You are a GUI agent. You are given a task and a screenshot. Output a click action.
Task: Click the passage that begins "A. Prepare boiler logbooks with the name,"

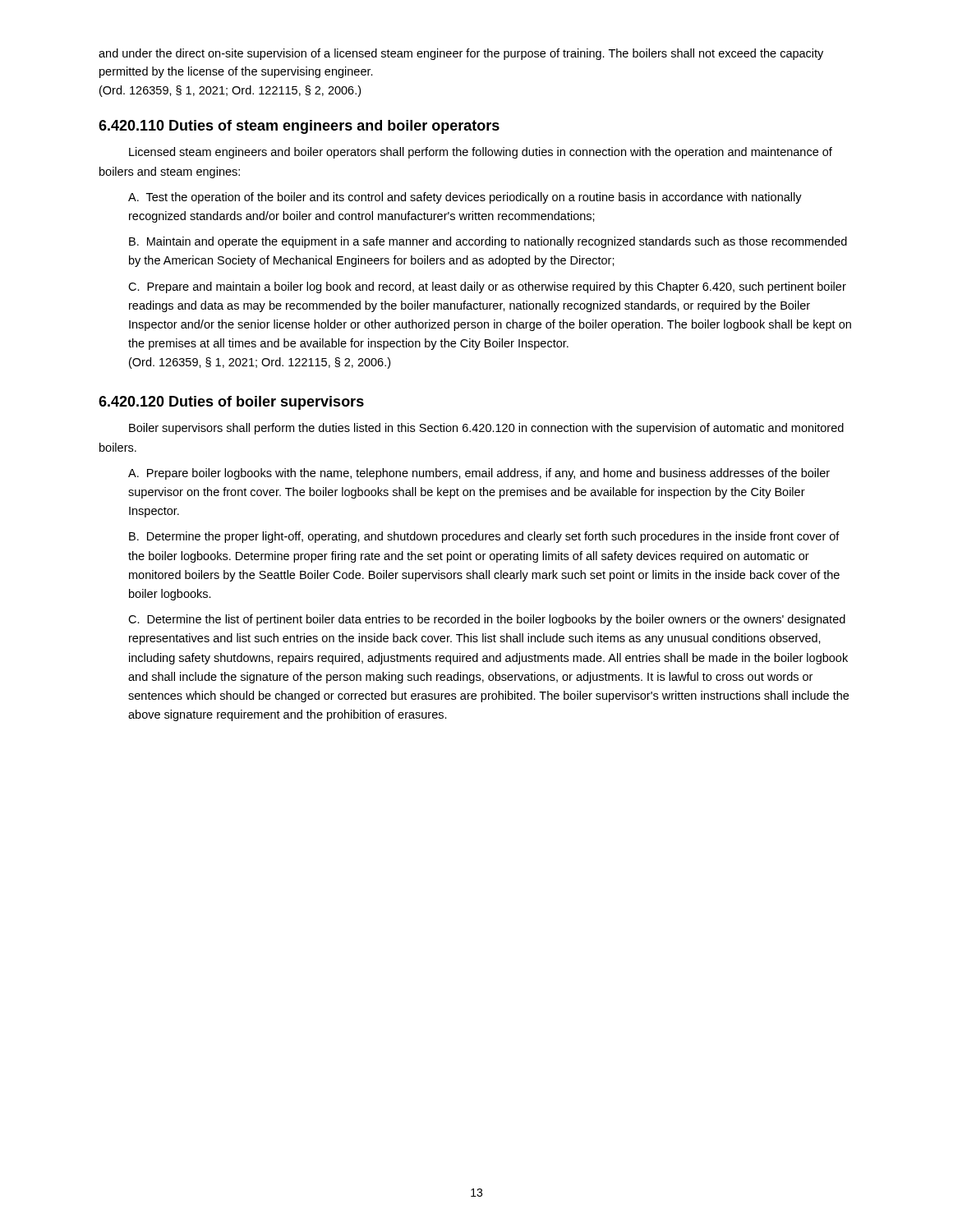(479, 492)
